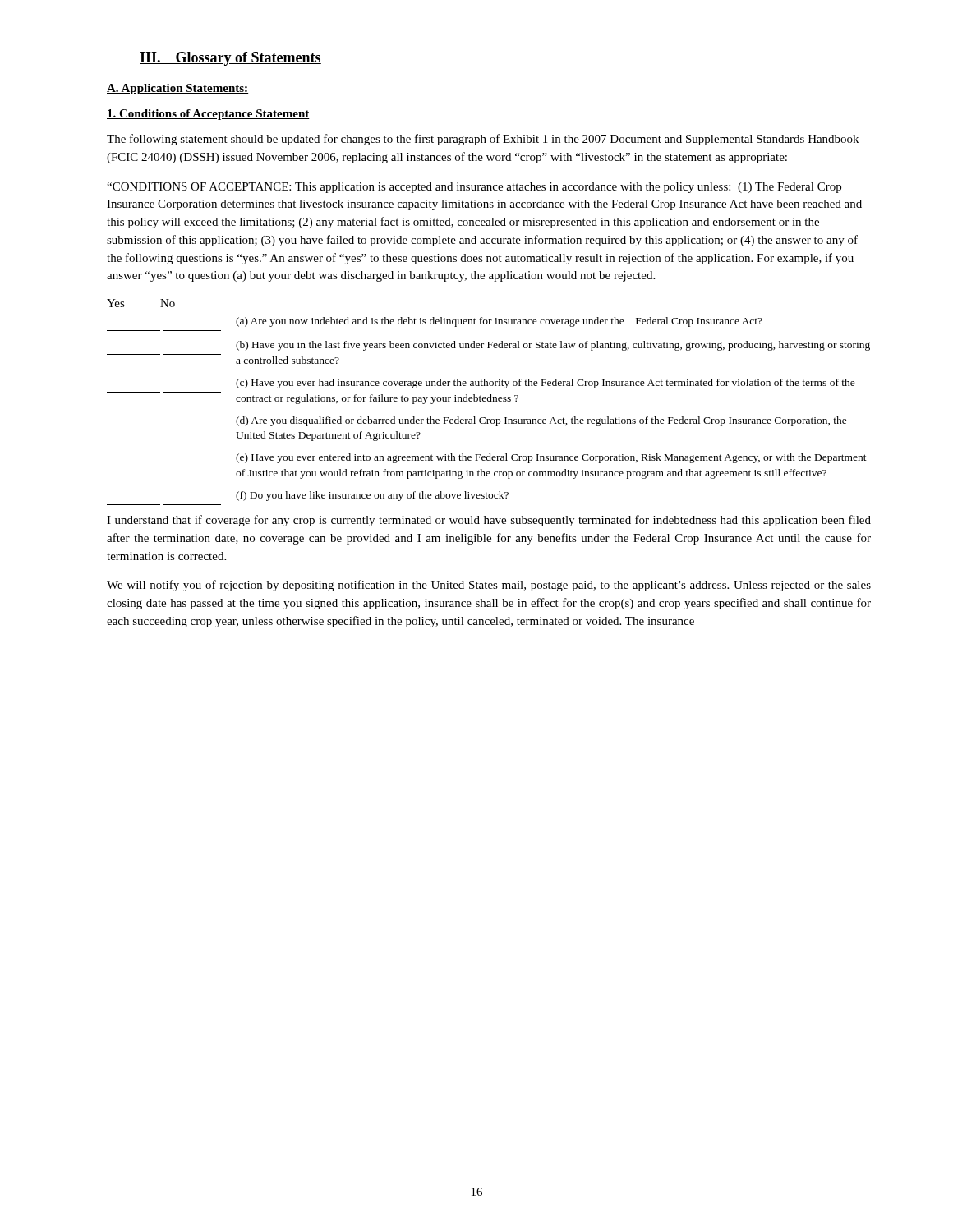
Task: Navigate to the element starting "“CONDITIONS OF ACCEPTANCE: This application is accepted"
Action: [489, 231]
